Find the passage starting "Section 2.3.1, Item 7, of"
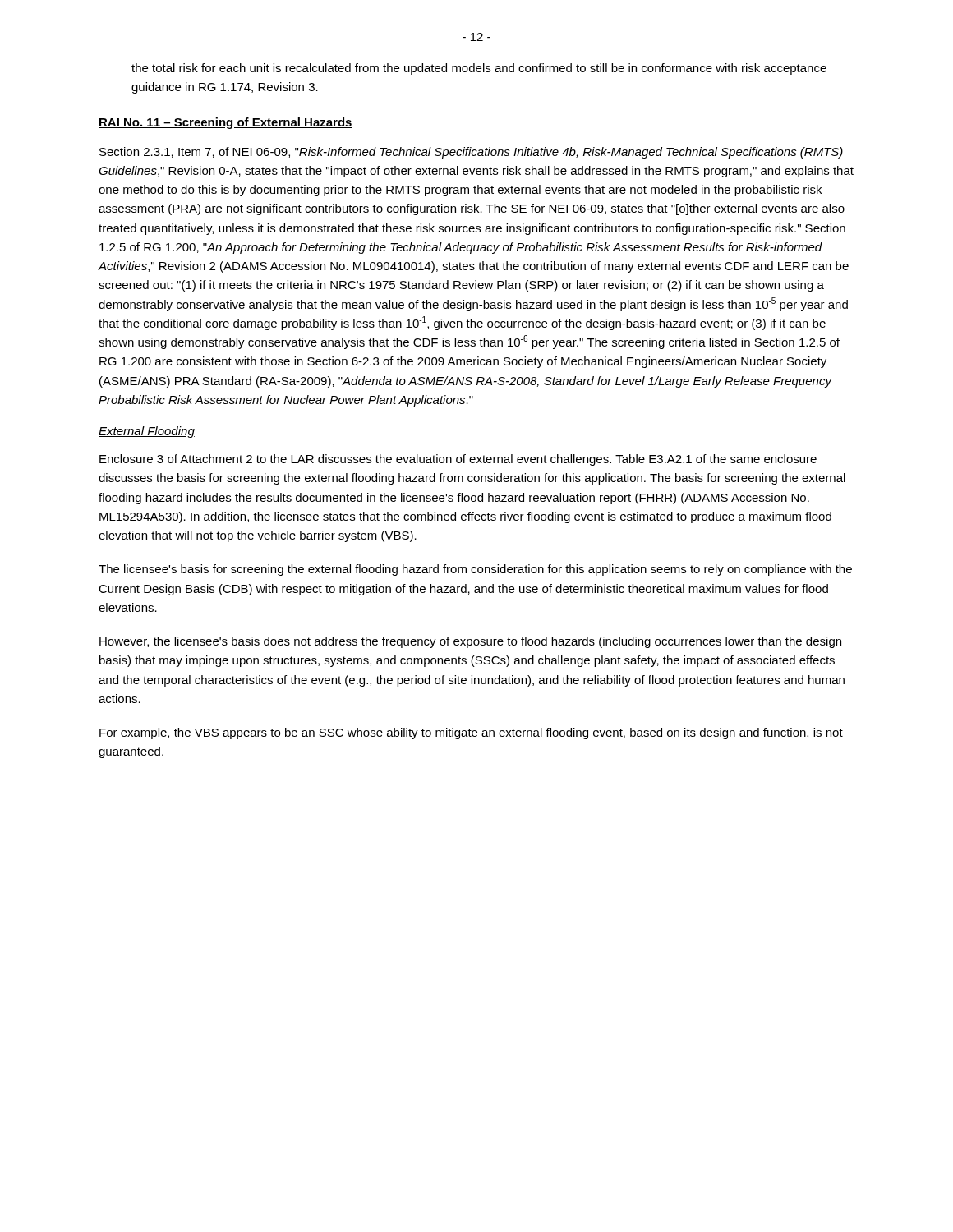Screen dimensions: 1232x953 click(476, 275)
